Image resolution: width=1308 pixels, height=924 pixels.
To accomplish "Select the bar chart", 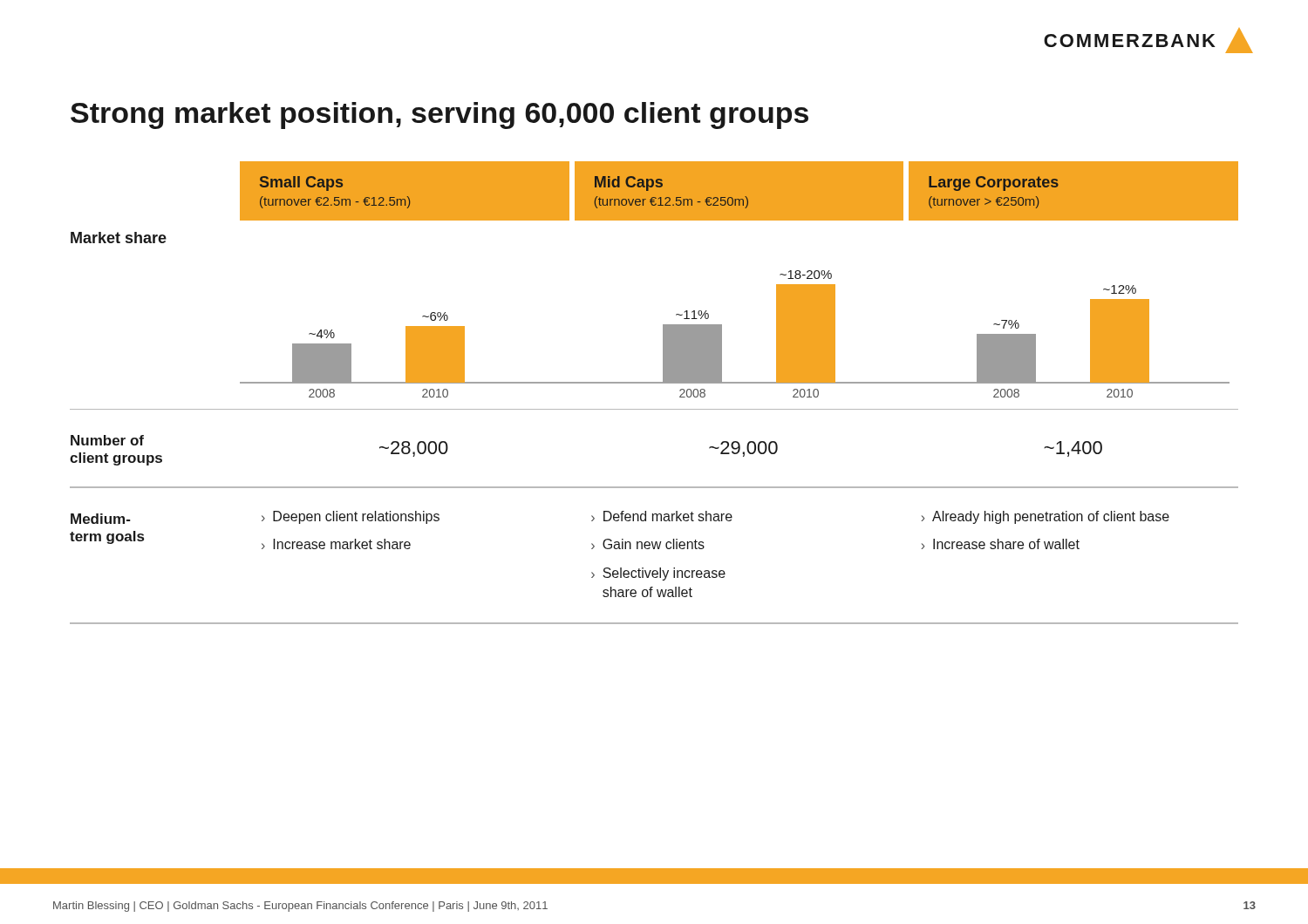I will click(x=654, y=328).
